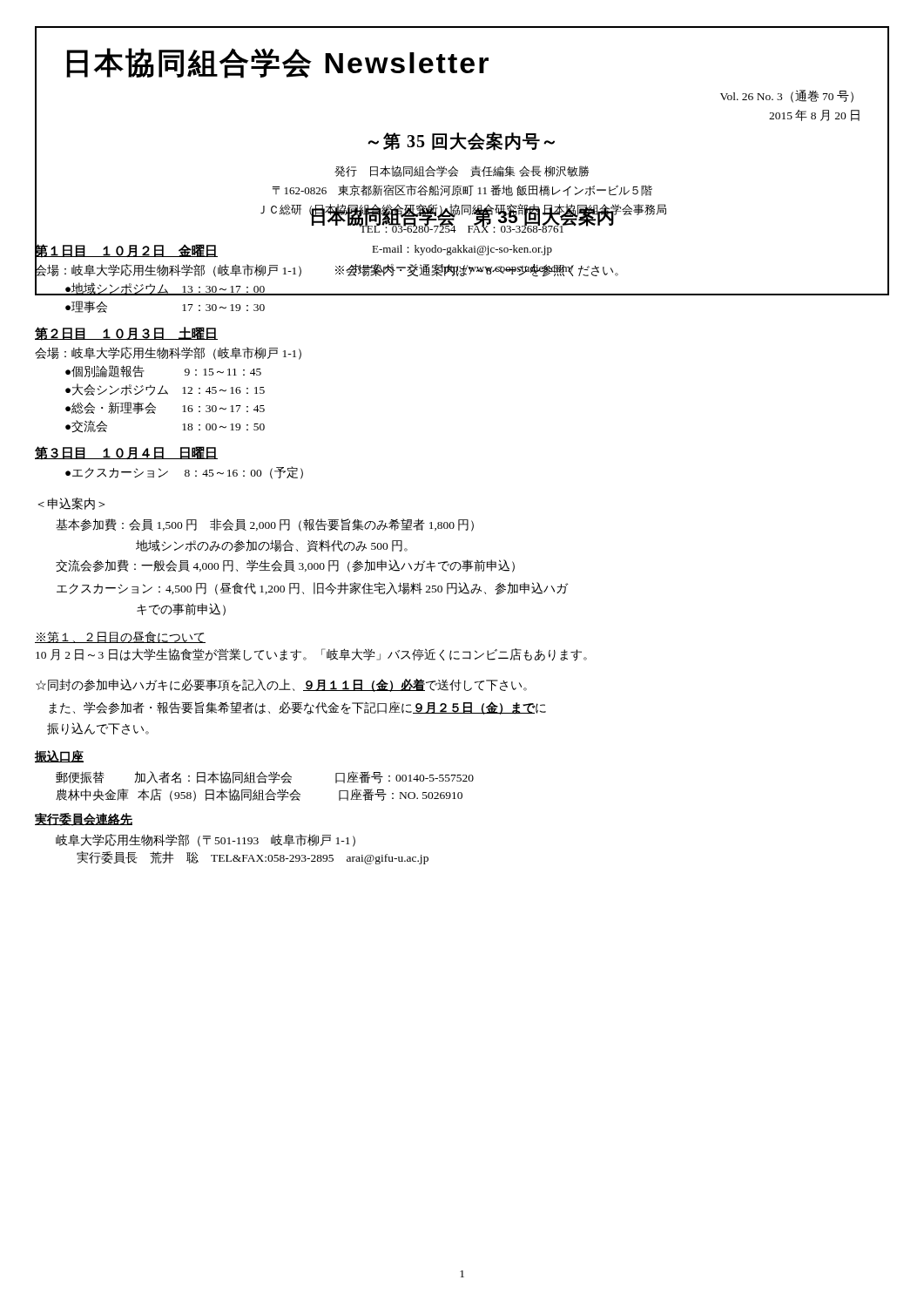Locate the text "日本協同組合学会 第 35 回大会案内"
Image resolution: width=924 pixels, height=1307 pixels.
462,217
